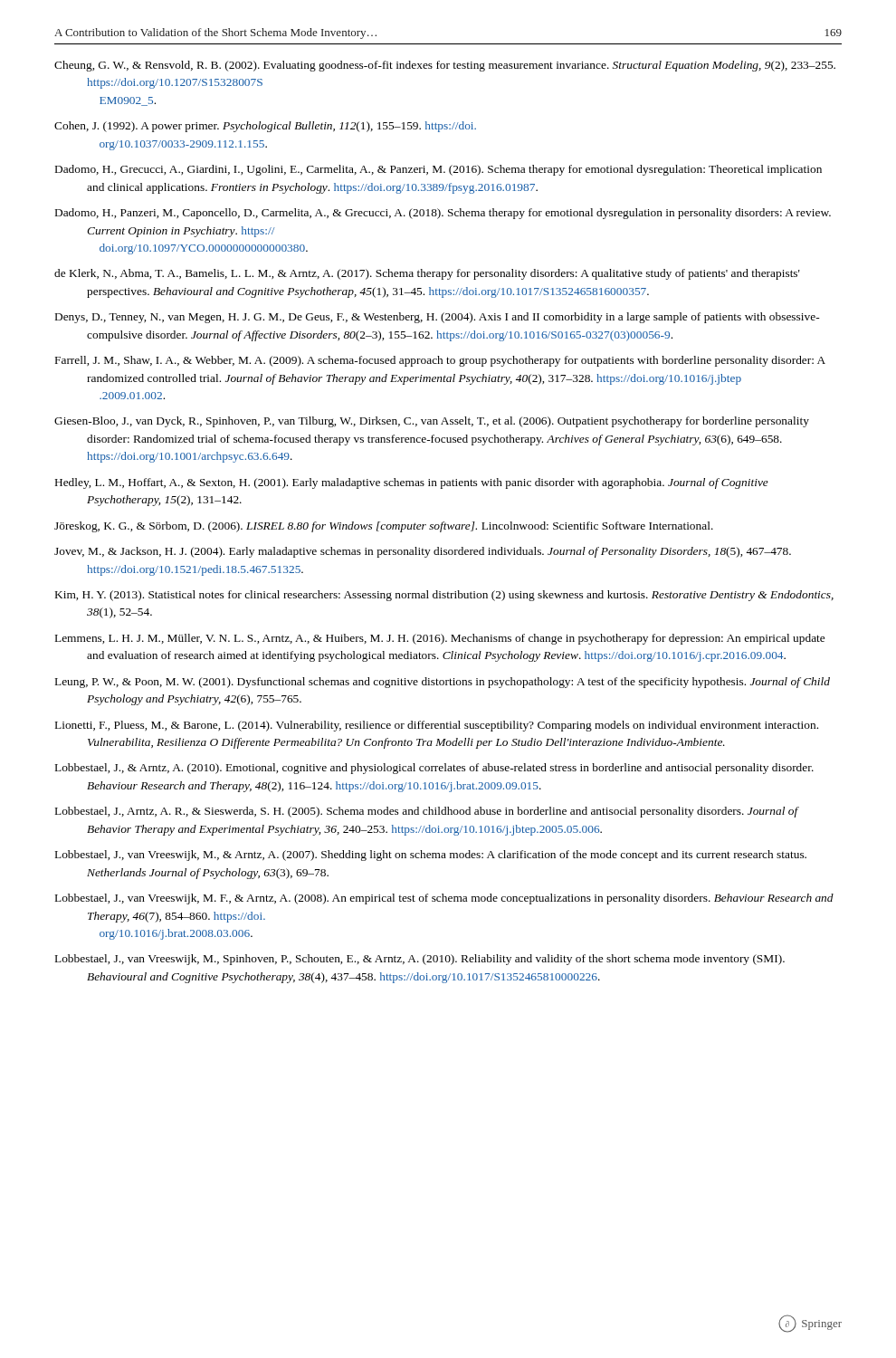Select the list item that says "Lobbestael, J., Arntz, A. R., & Sieswerda,"
896x1358 pixels.
[426, 820]
